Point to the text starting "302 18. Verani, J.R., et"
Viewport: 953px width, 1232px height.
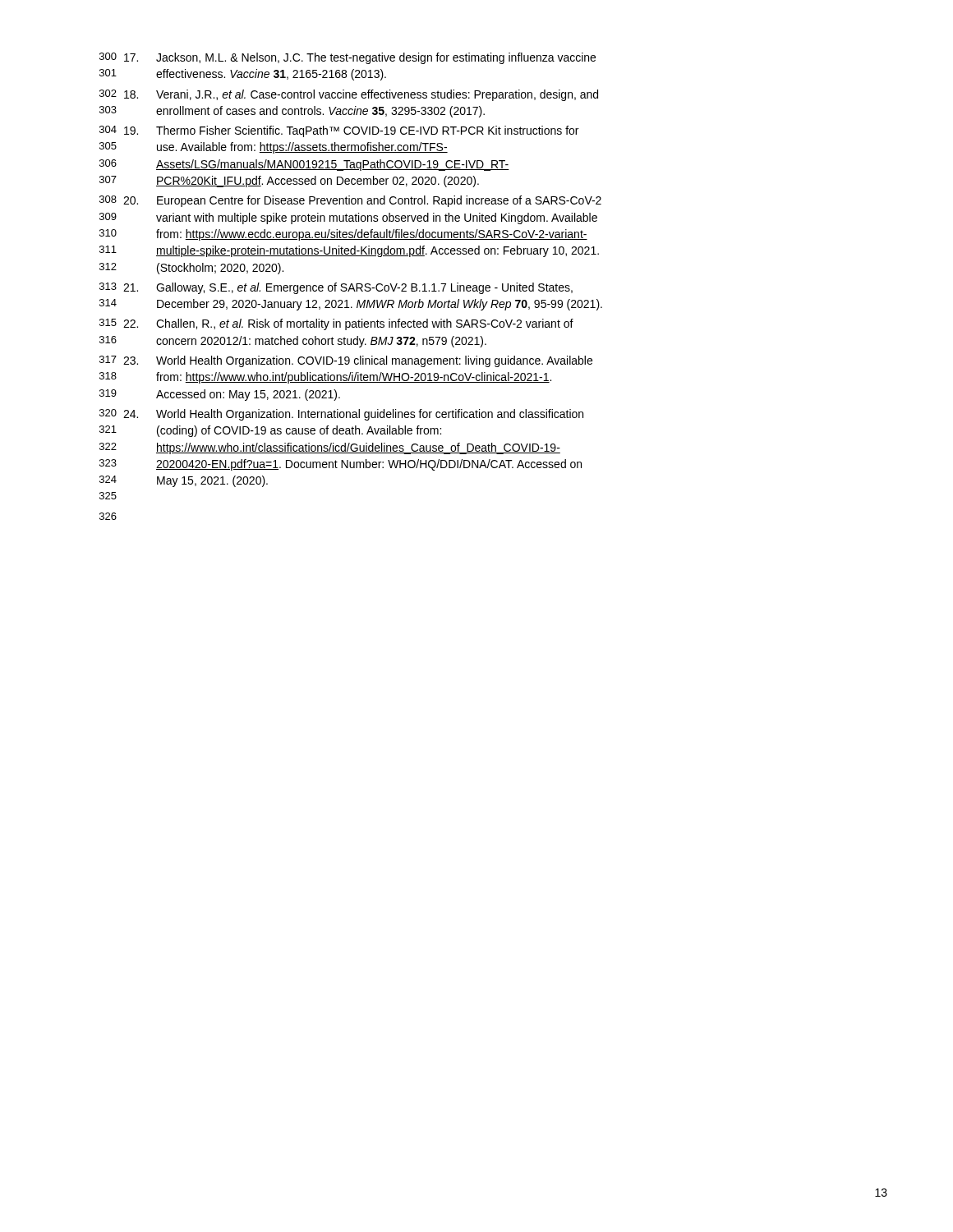(x=485, y=103)
